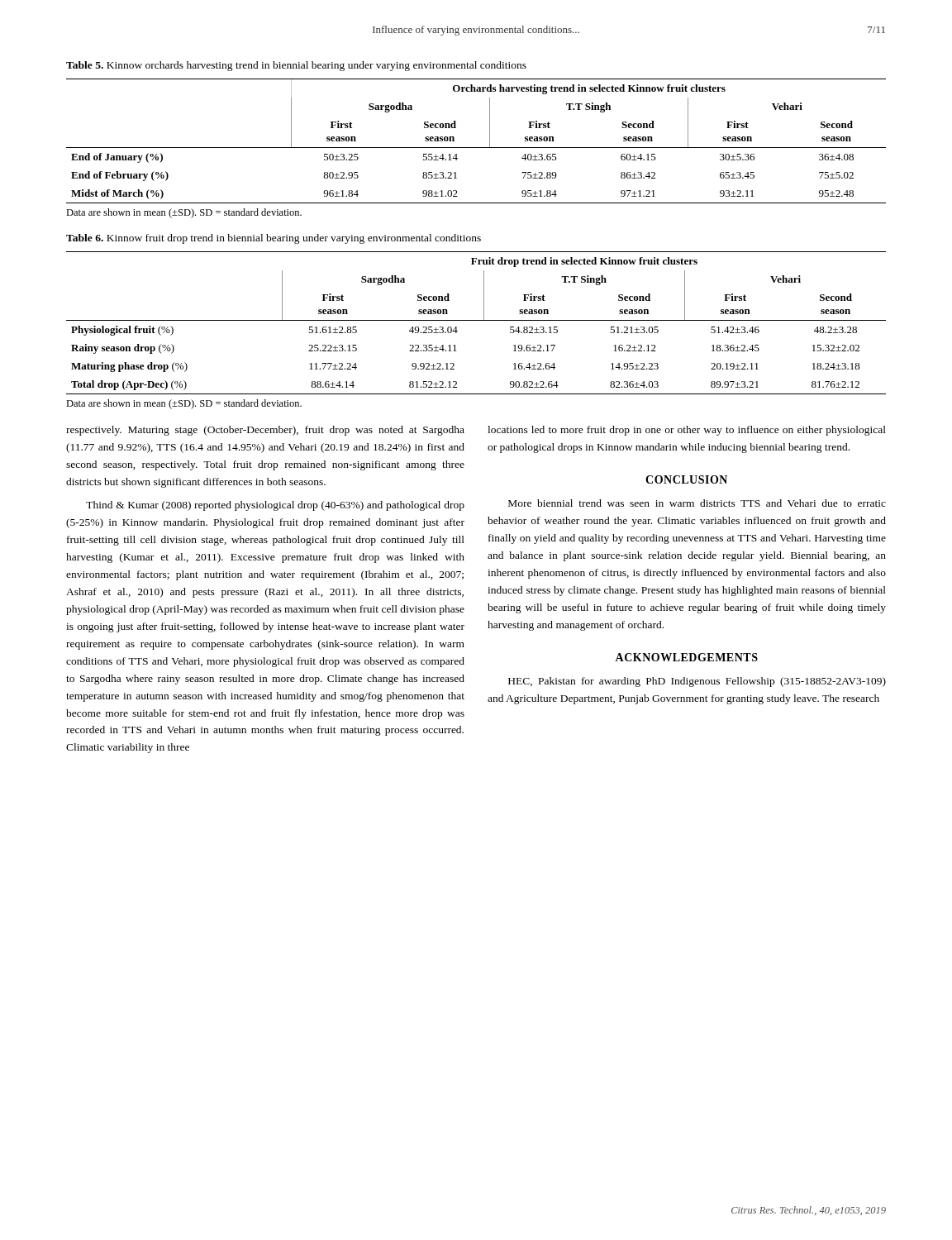Point to the text starting "More biennial trend was seen in warm districts"
This screenshot has height=1240, width=952.
coord(687,564)
